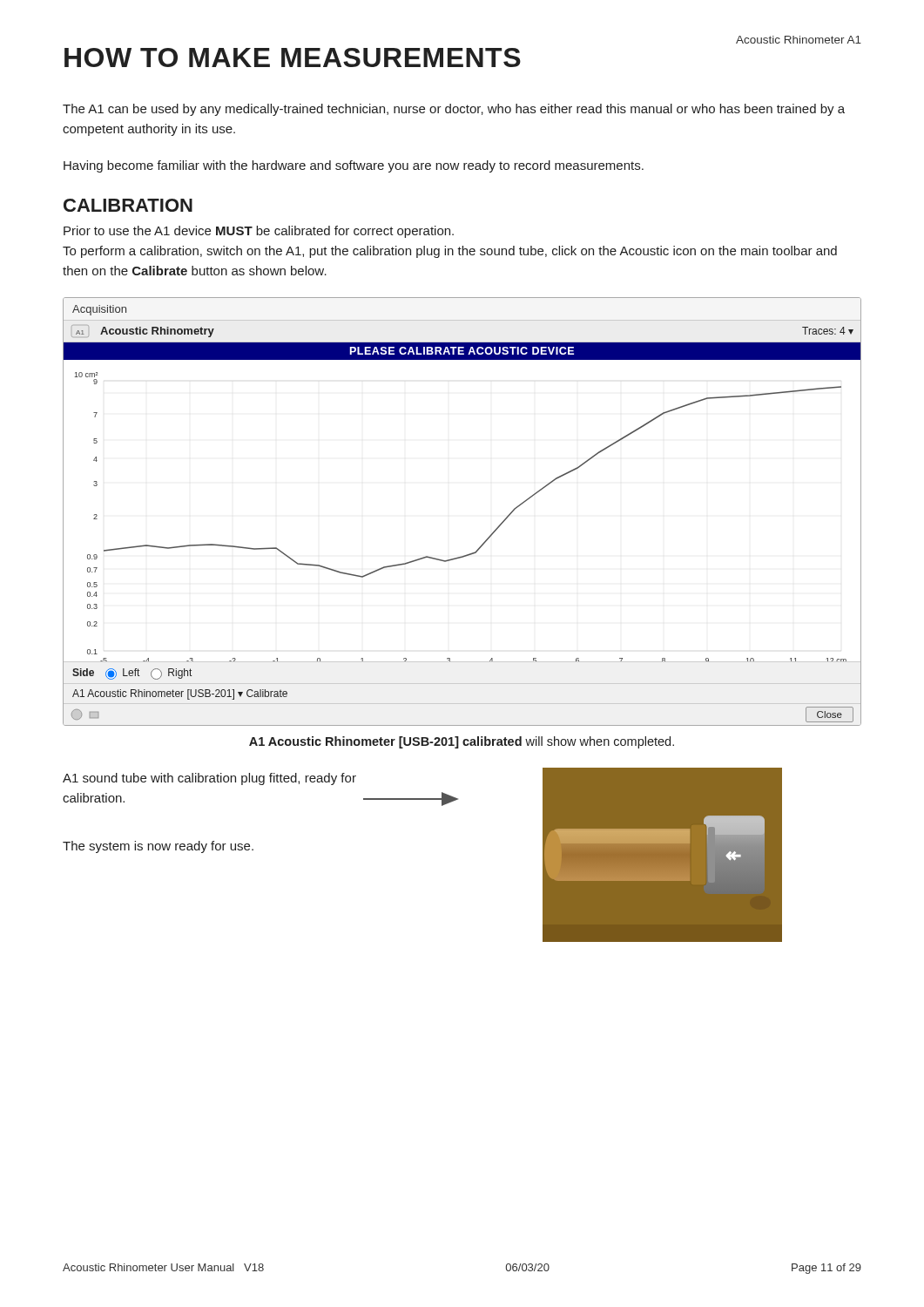The width and height of the screenshot is (924, 1307).
Task: Locate the text "The system is now ready for use."
Action: point(159,846)
